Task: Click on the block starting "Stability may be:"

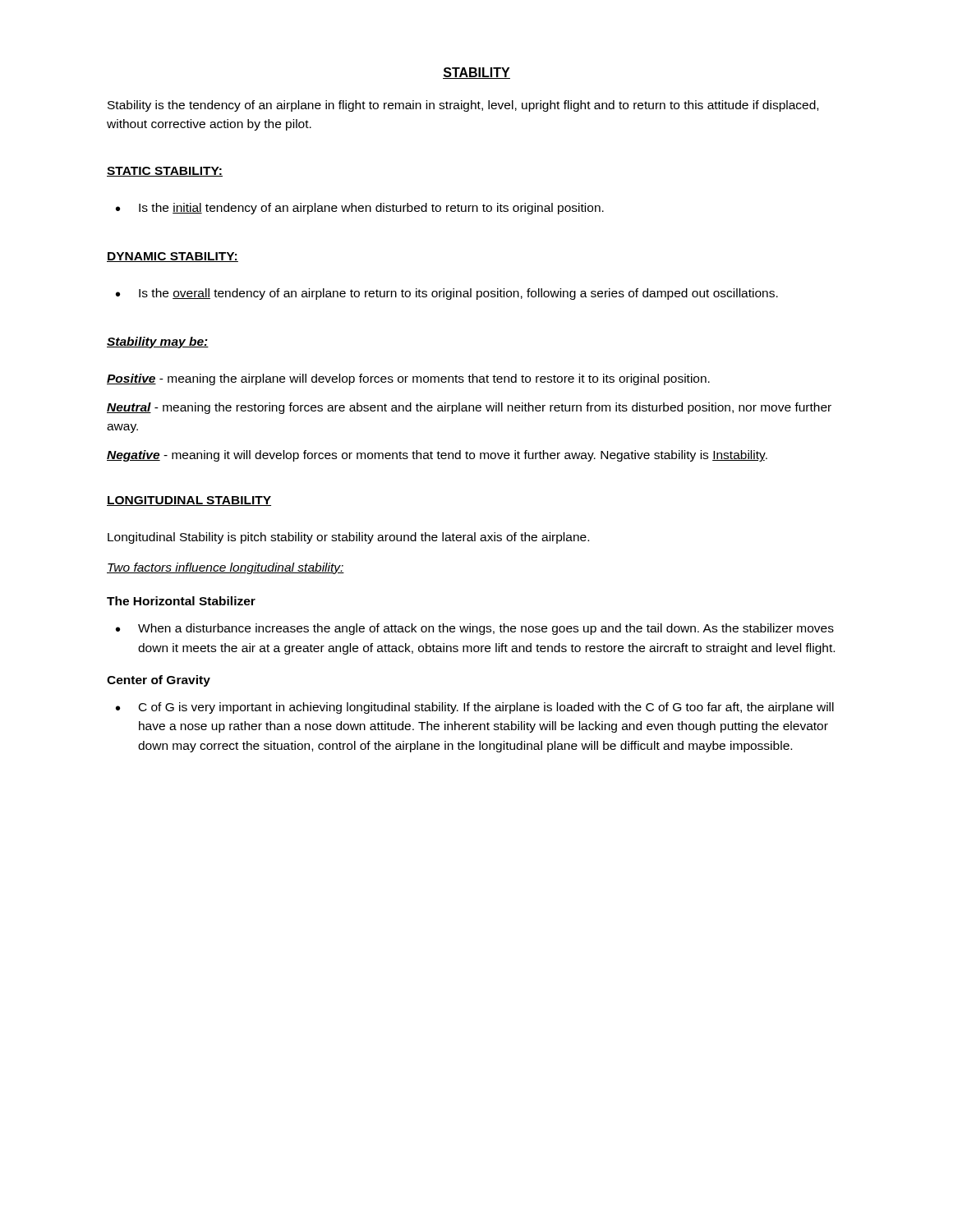Action: pyautogui.click(x=157, y=341)
